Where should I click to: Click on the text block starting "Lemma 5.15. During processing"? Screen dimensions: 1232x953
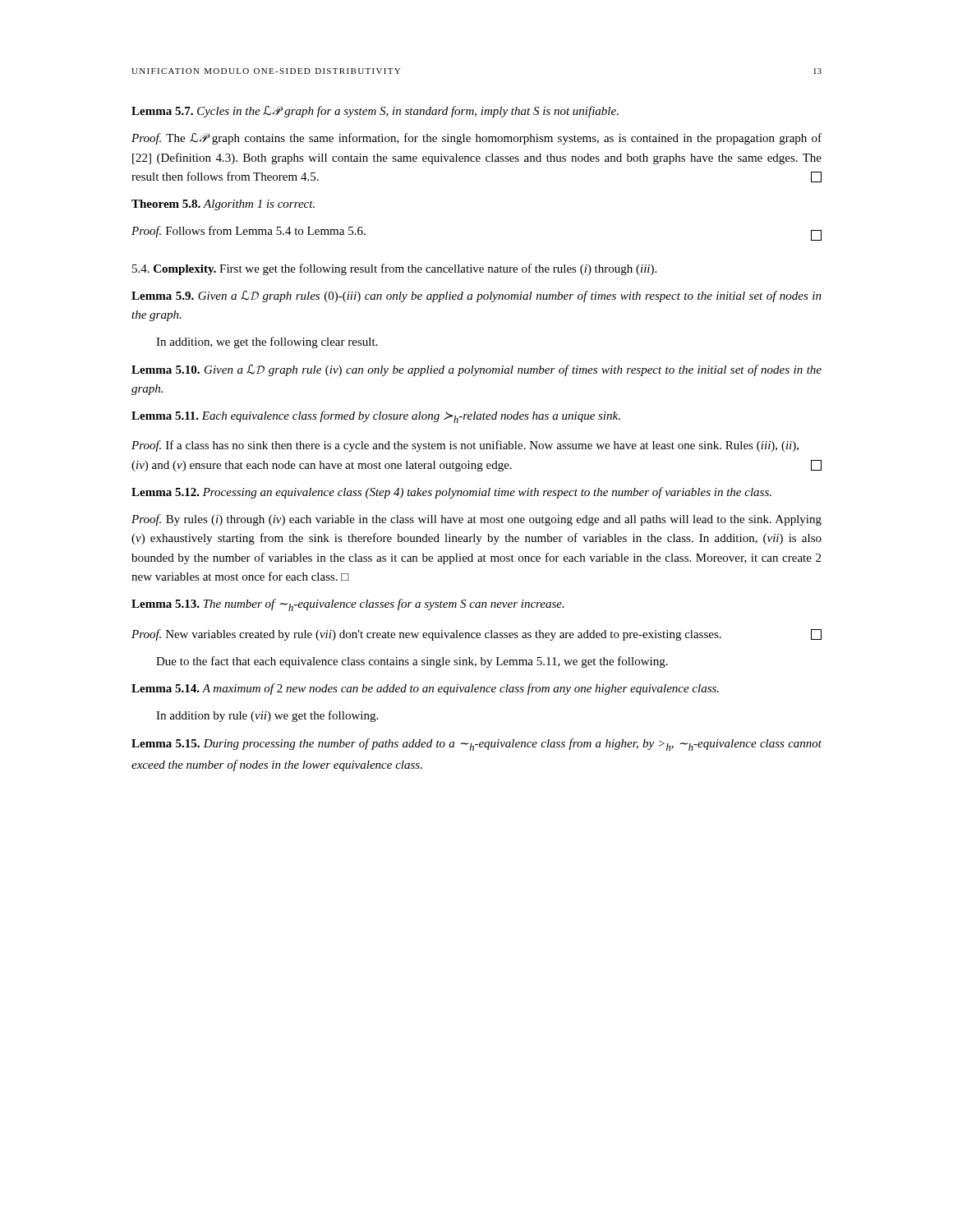pyautogui.click(x=476, y=754)
